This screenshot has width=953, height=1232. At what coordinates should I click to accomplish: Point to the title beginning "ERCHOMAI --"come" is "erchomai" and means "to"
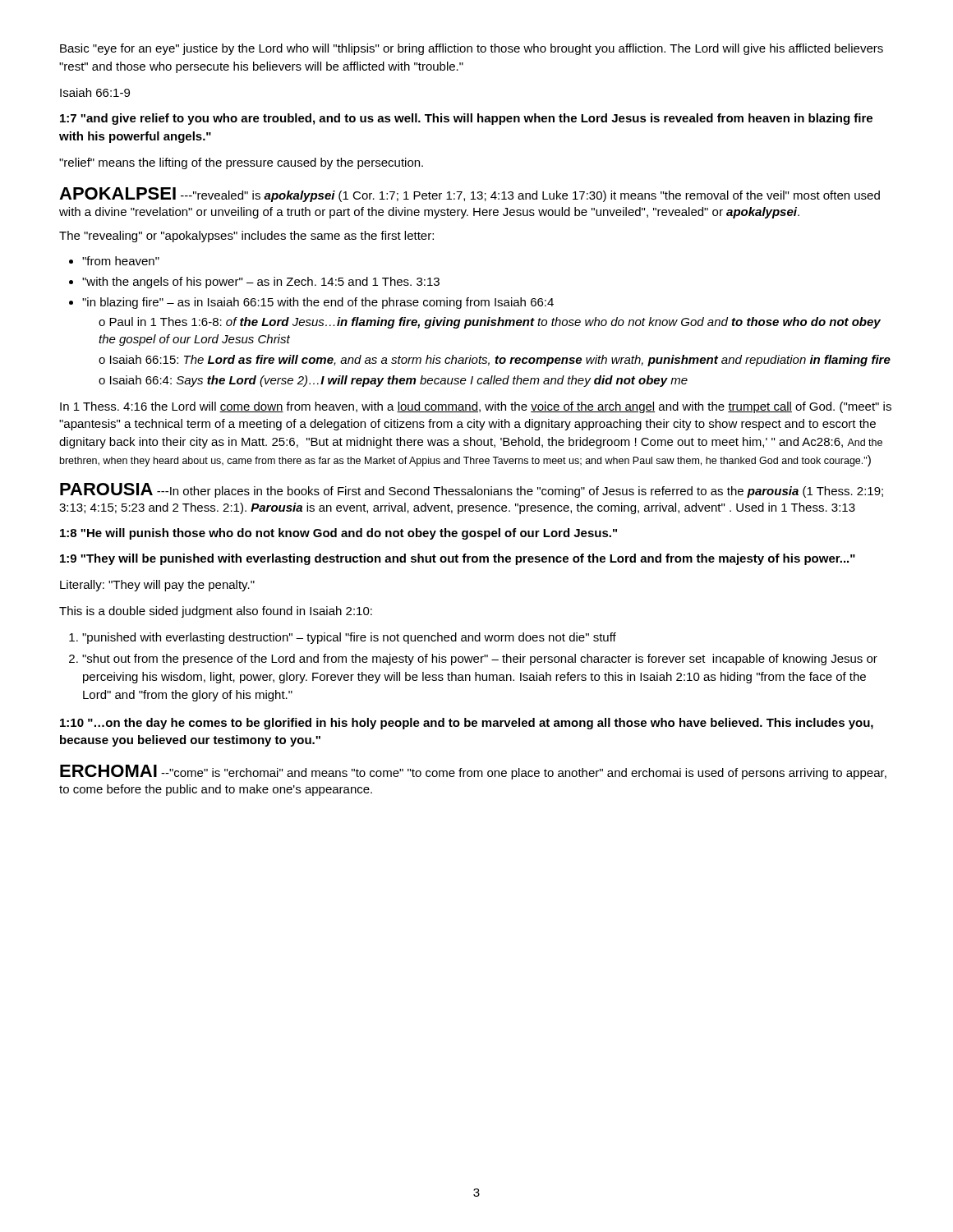(473, 778)
